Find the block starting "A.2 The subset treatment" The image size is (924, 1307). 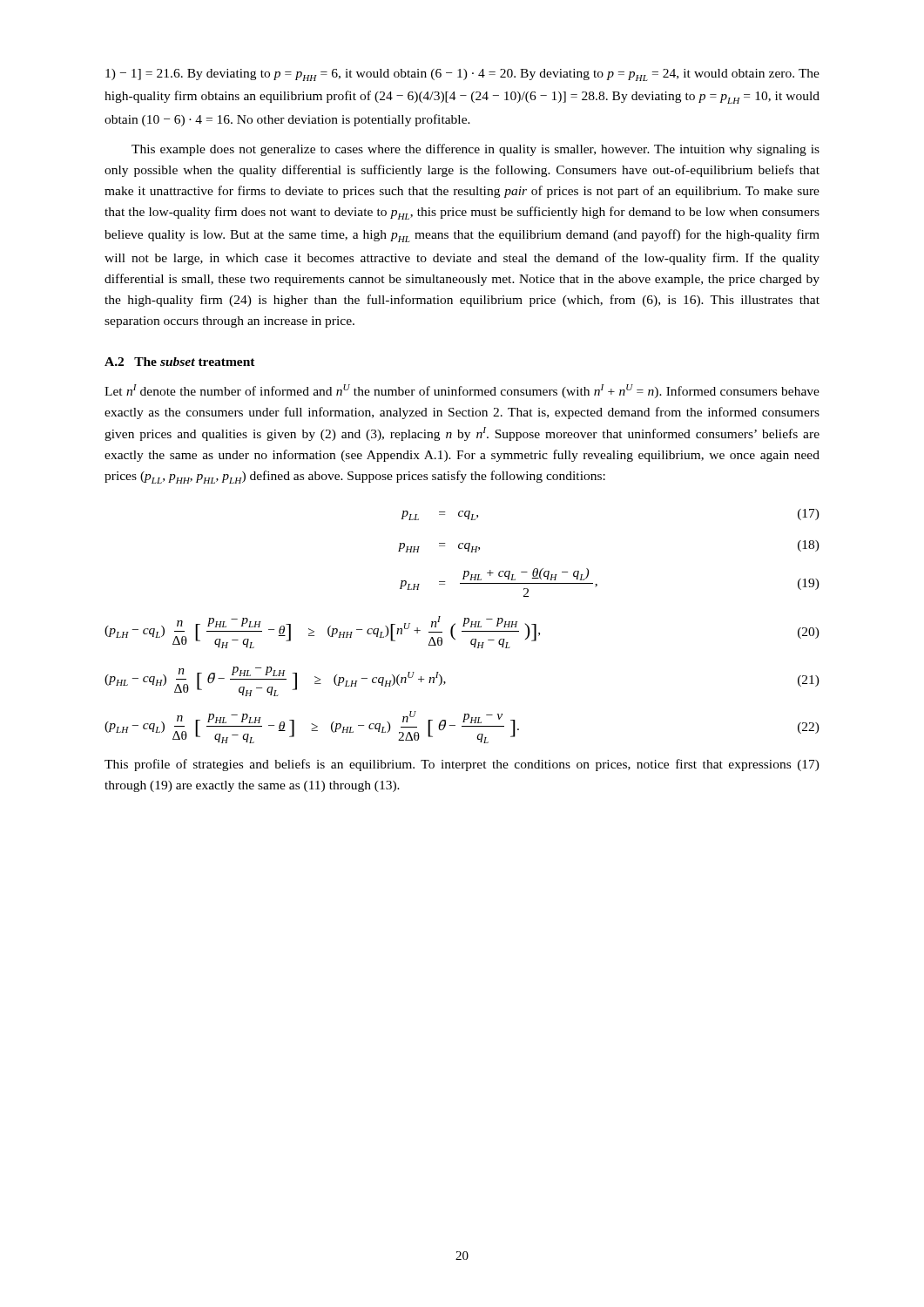[180, 361]
